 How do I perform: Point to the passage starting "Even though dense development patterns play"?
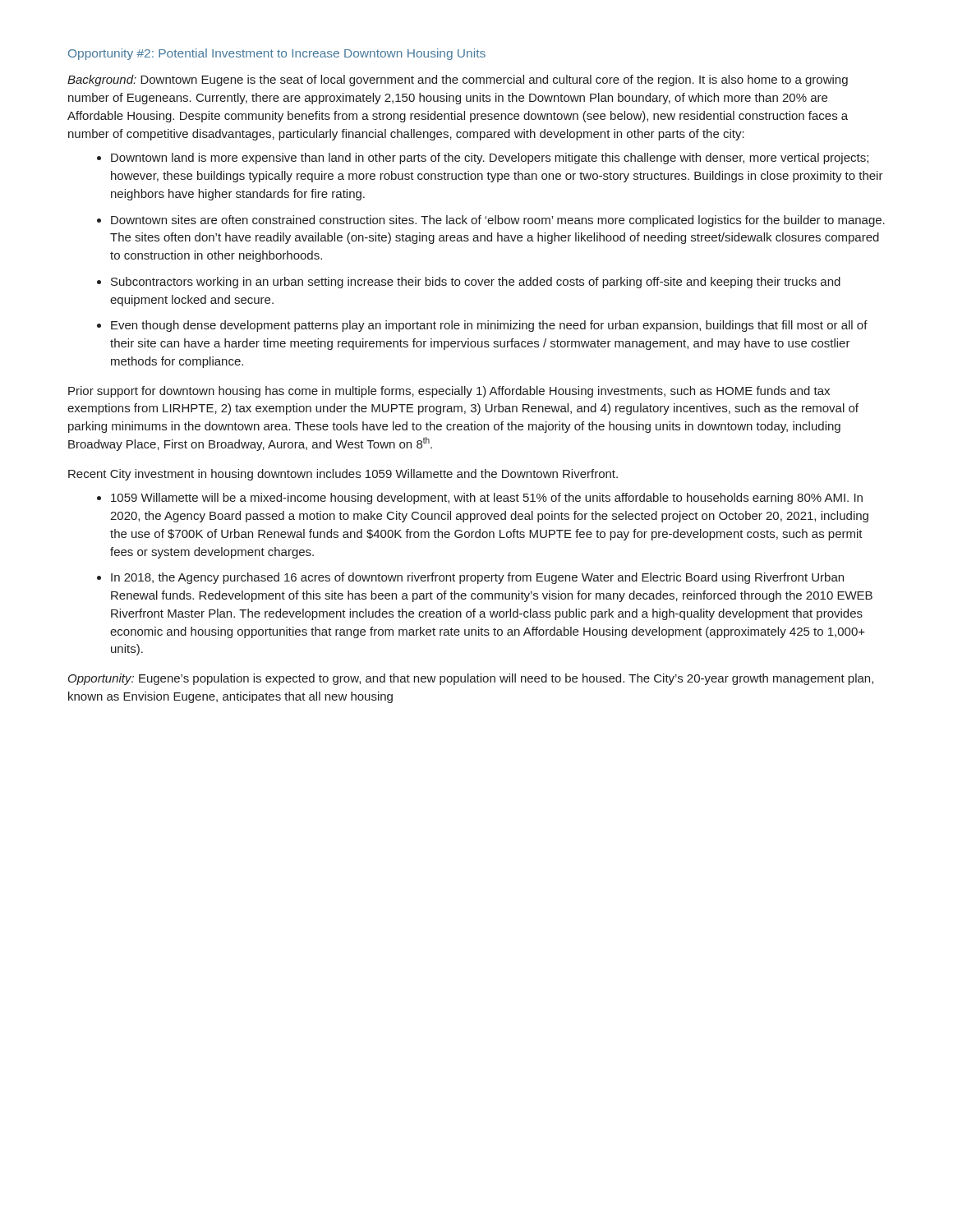click(489, 343)
